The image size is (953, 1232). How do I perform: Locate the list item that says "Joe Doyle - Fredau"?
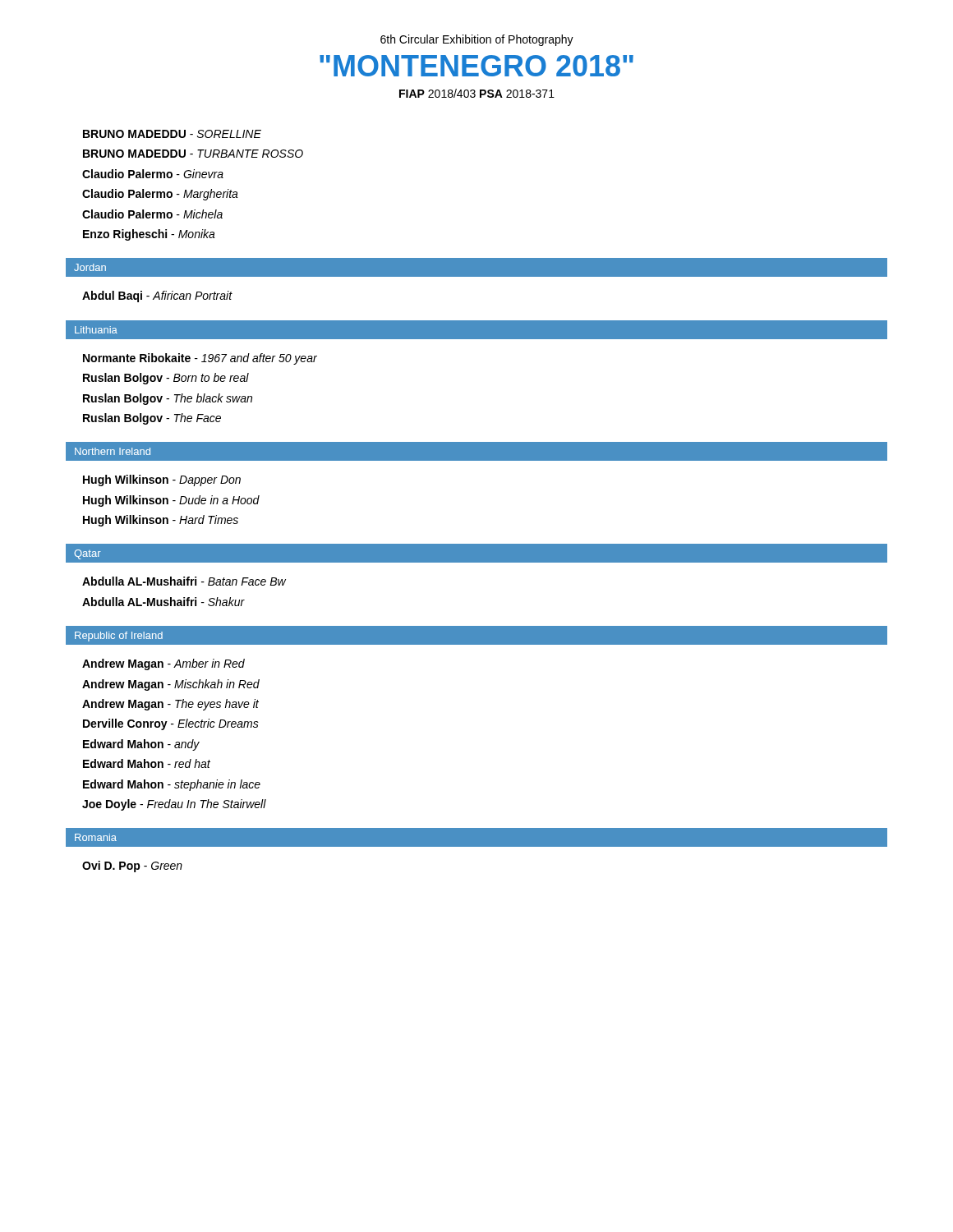click(174, 804)
